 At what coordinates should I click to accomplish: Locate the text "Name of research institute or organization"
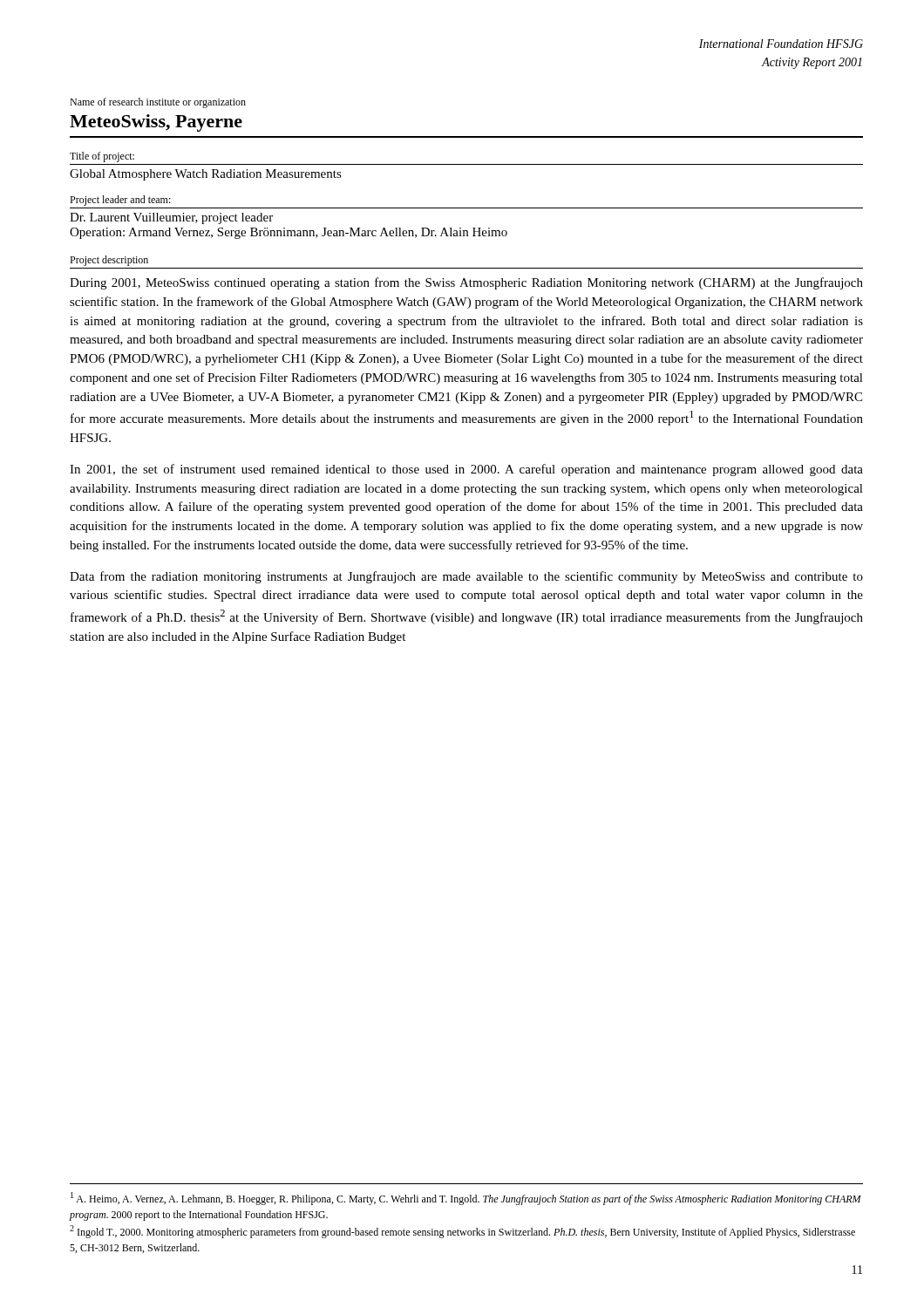[158, 102]
